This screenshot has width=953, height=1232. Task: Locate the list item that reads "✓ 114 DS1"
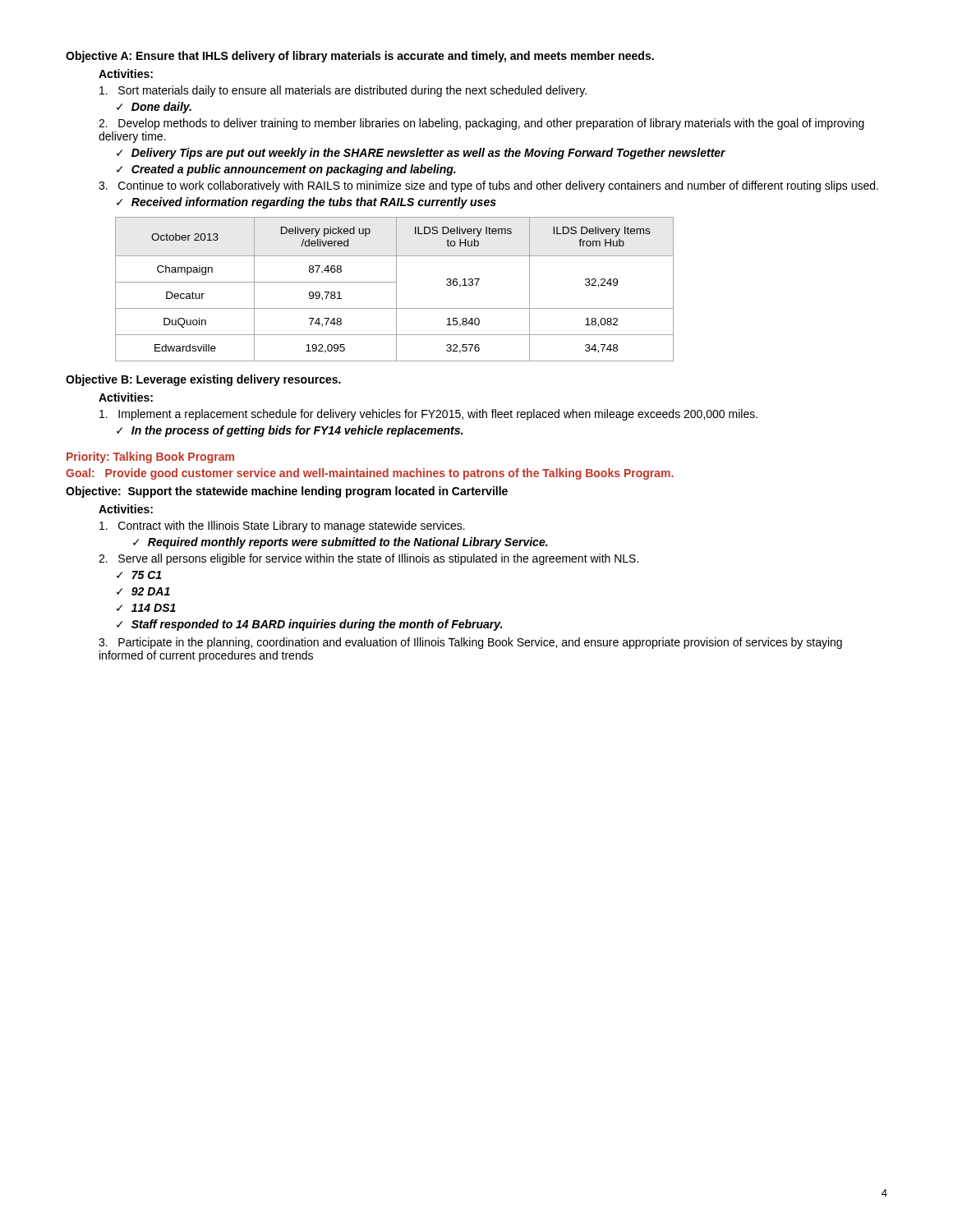click(x=146, y=608)
